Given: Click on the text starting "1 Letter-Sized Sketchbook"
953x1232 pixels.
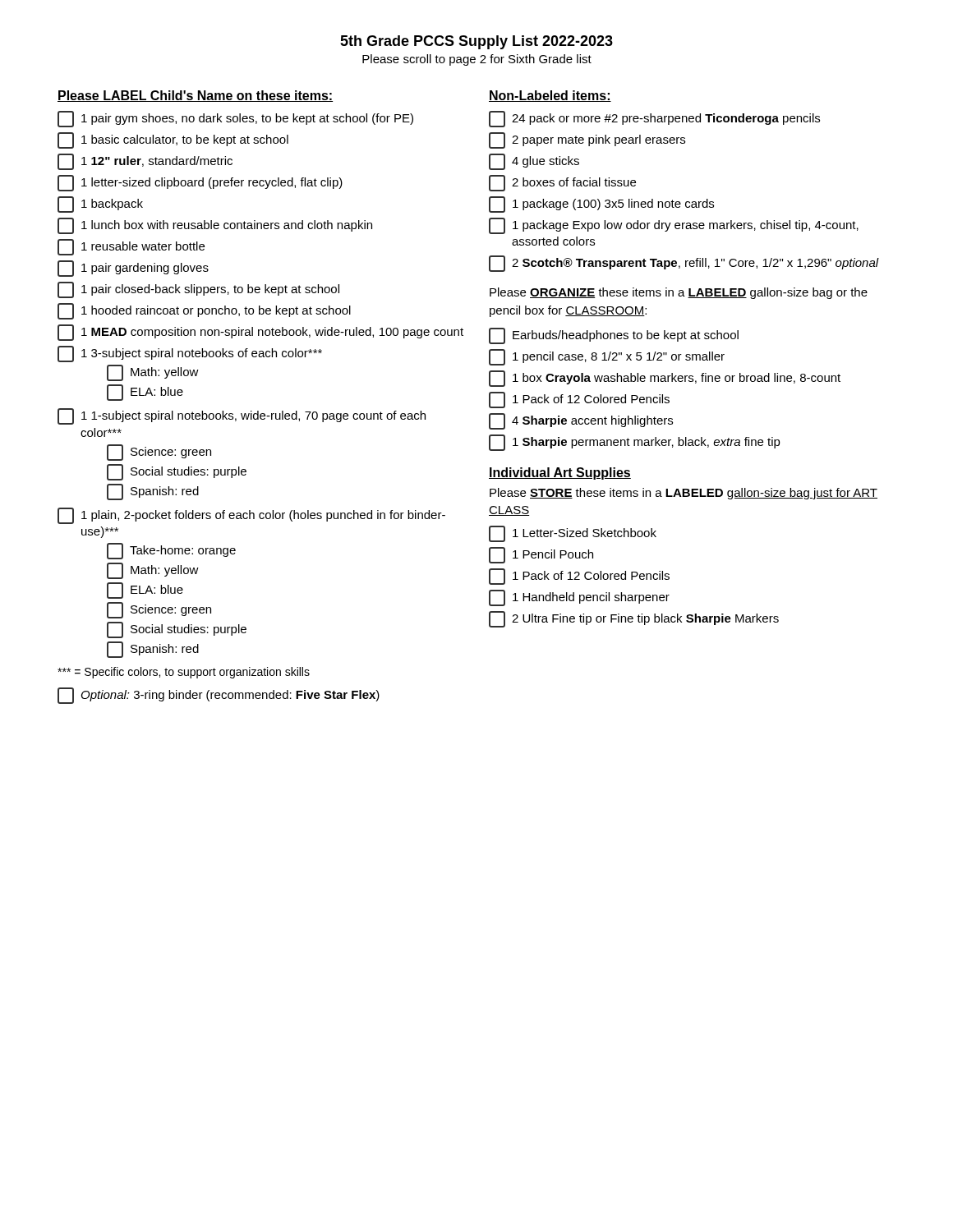Looking at the screenshot, I should point(573,534).
